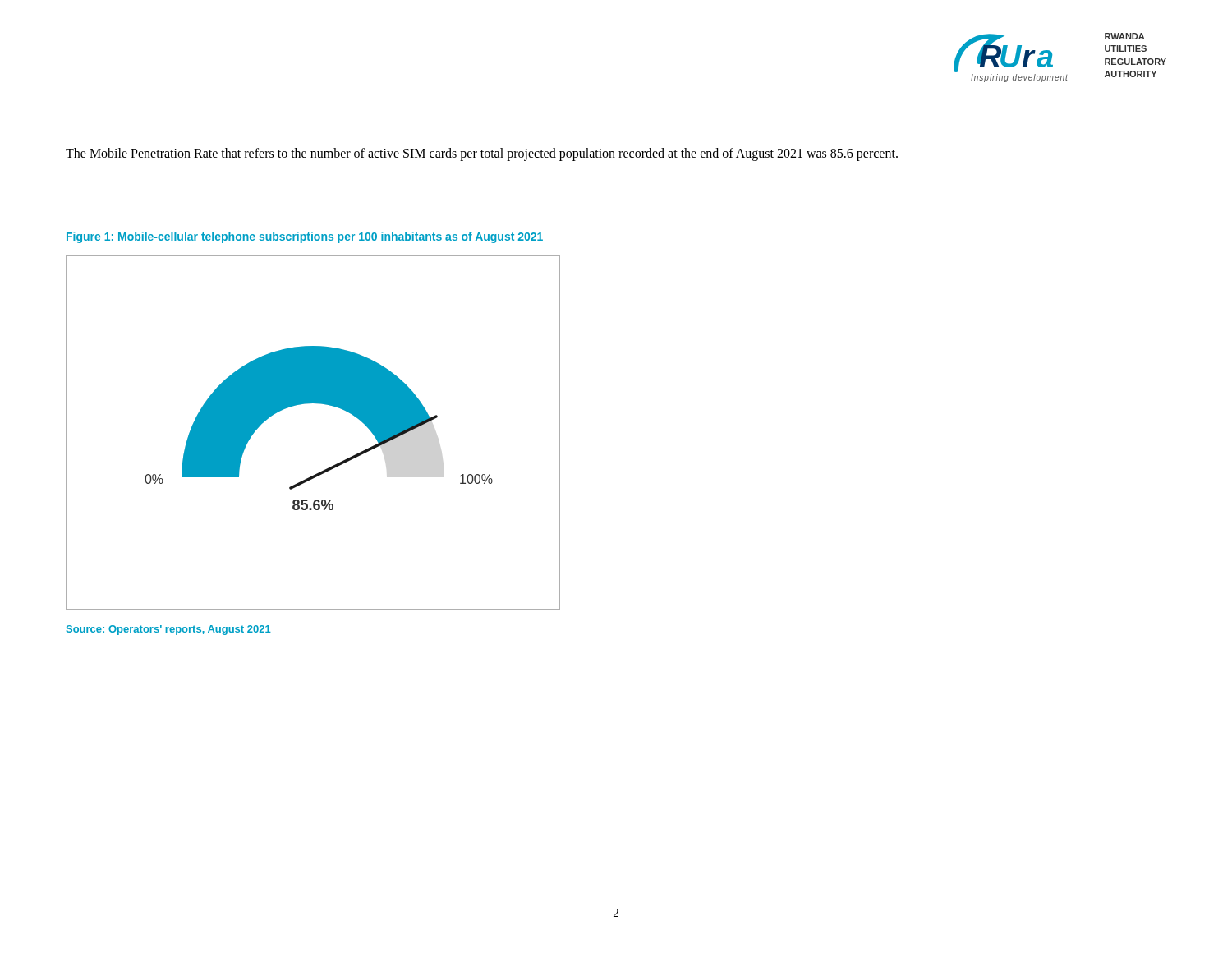Where does it say "Source: Operators' reports, August 2021"?
The width and height of the screenshot is (1232, 953).
168,629
